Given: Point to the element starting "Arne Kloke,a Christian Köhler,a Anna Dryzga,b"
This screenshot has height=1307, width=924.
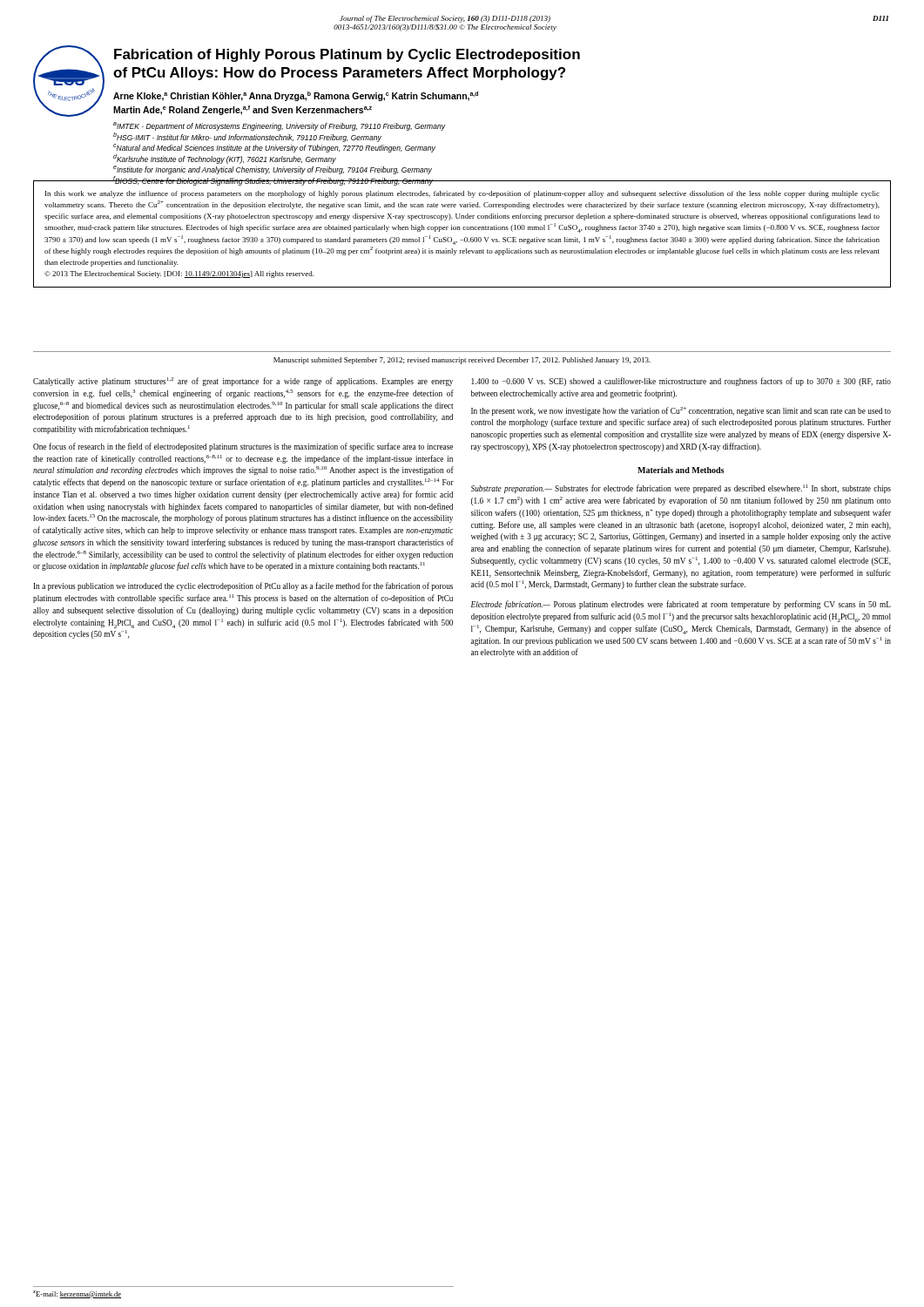Looking at the screenshot, I should (x=296, y=102).
